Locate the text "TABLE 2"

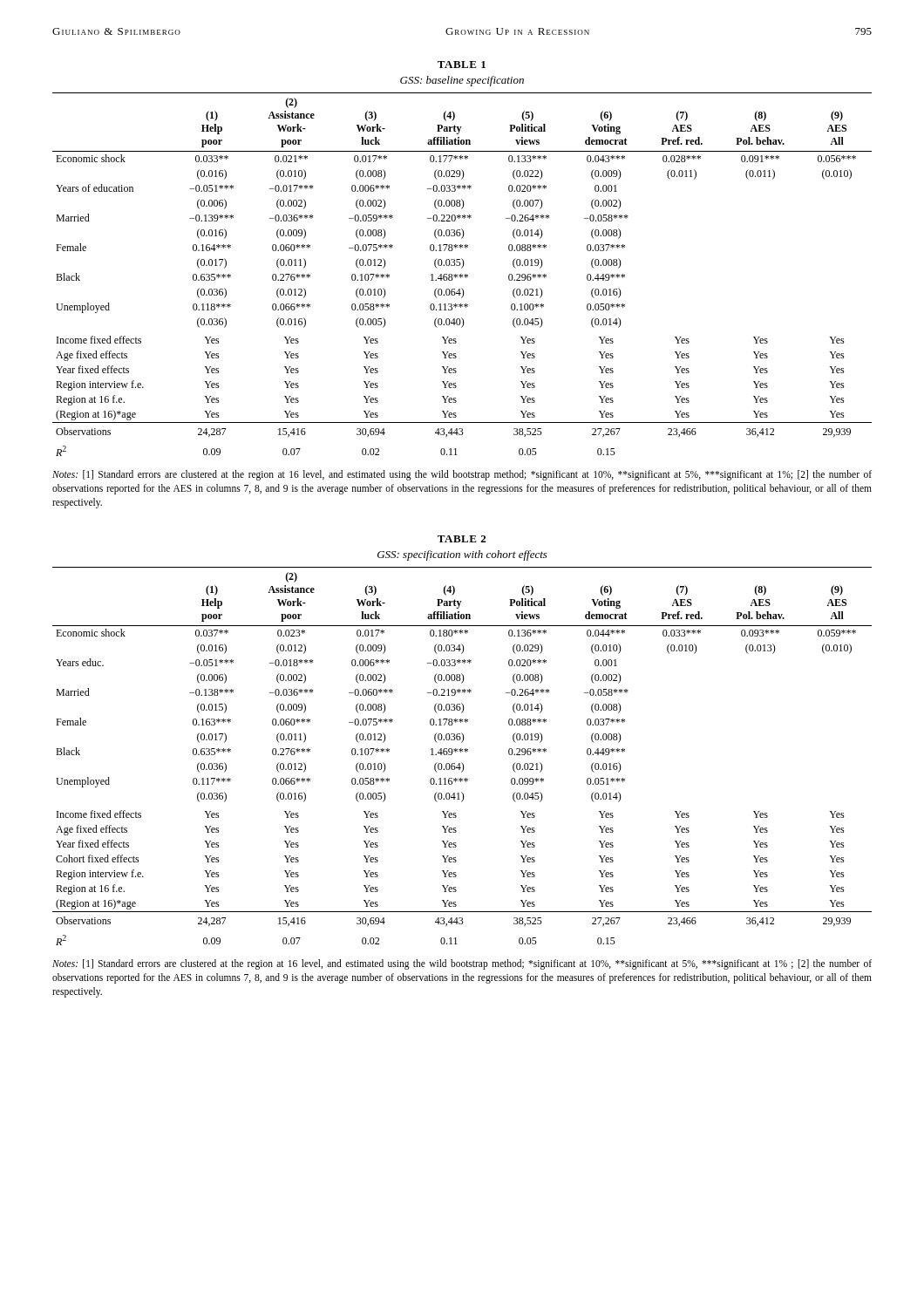tap(462, 539)
